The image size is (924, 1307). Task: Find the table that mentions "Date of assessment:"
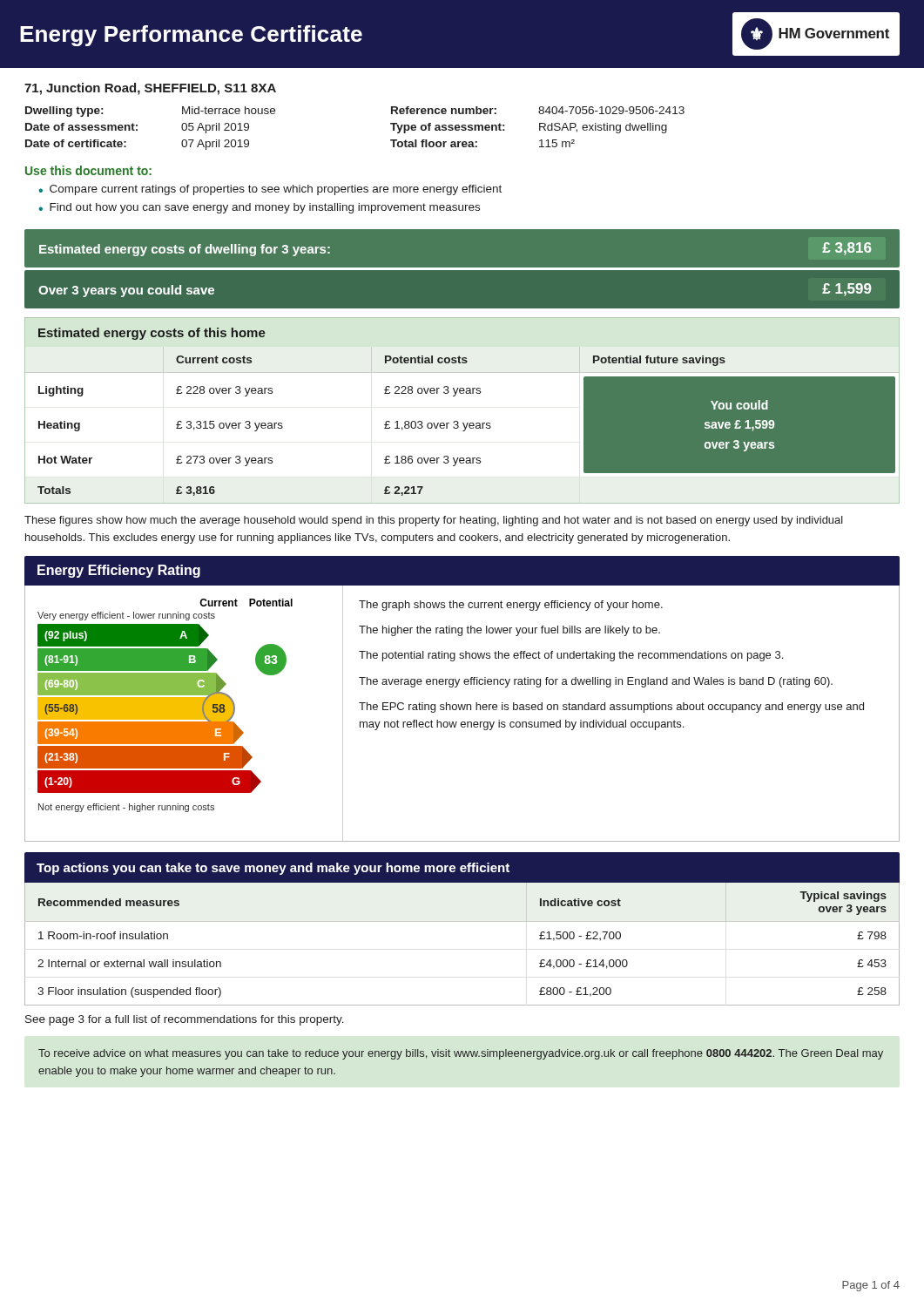tap(462, 129)
